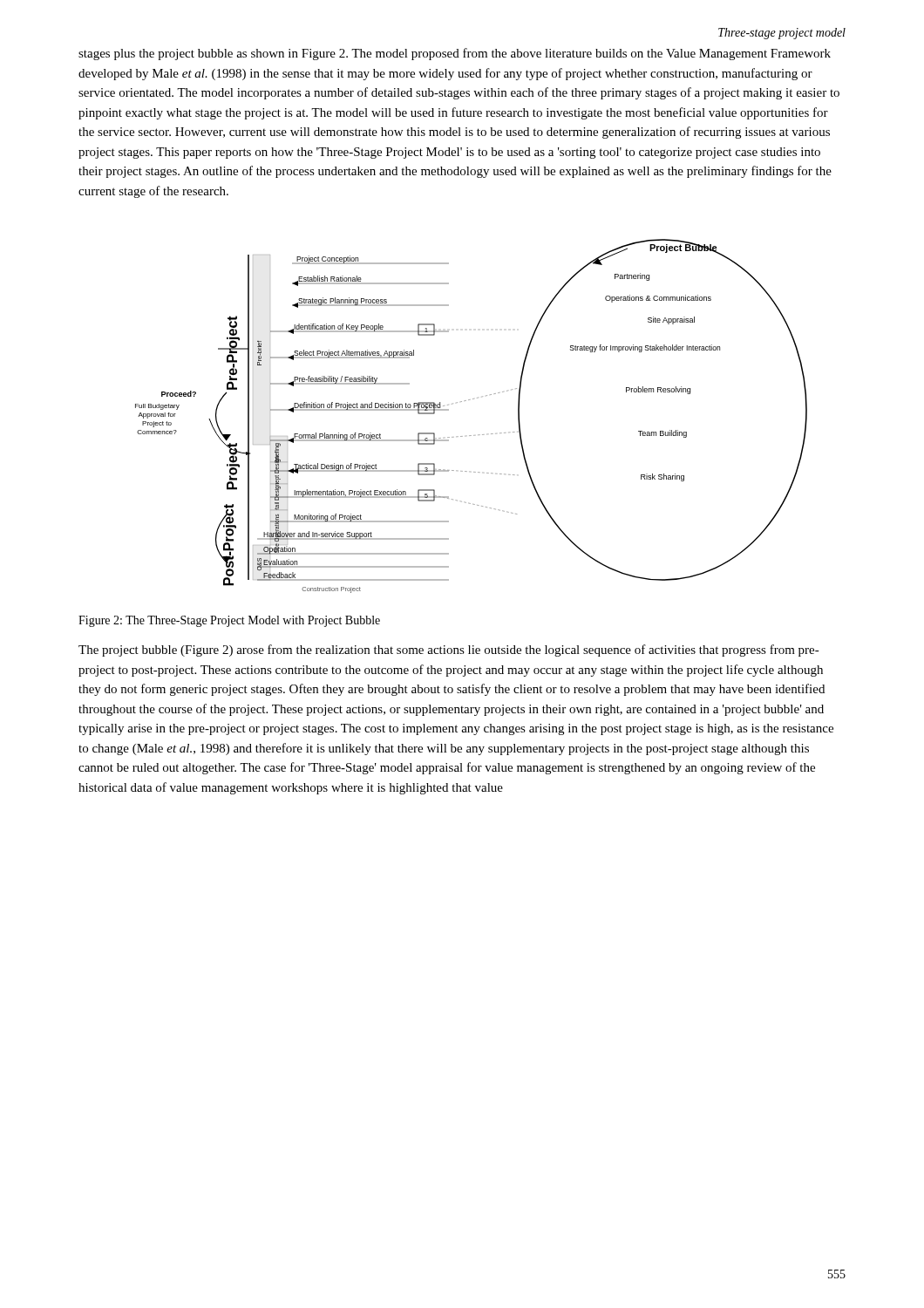Locate the flowchart
Image resolution: width=924 pixels, height=1308 pixels.
point(462,407)
